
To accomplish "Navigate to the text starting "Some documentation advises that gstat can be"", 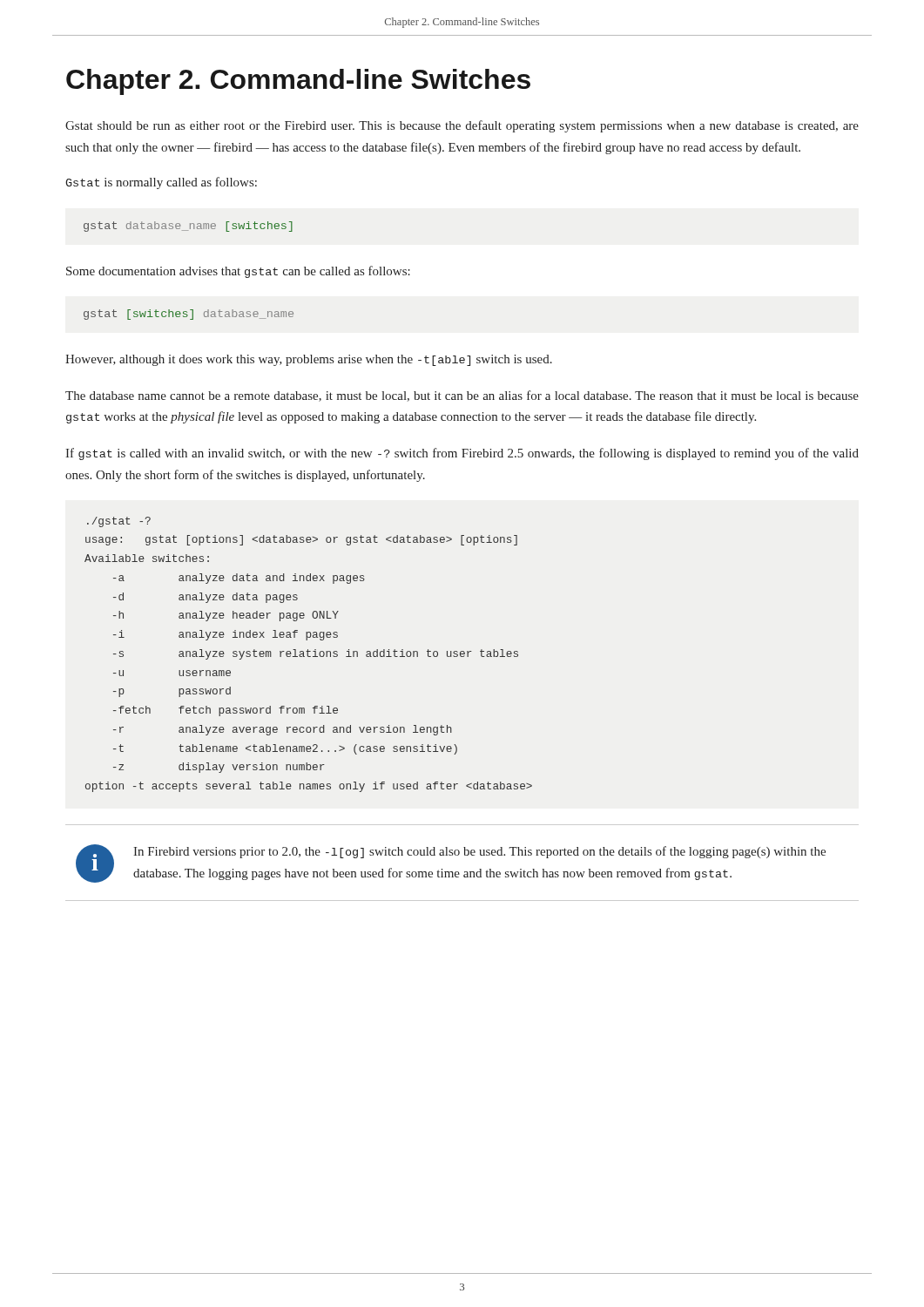I will coord(238,271).
